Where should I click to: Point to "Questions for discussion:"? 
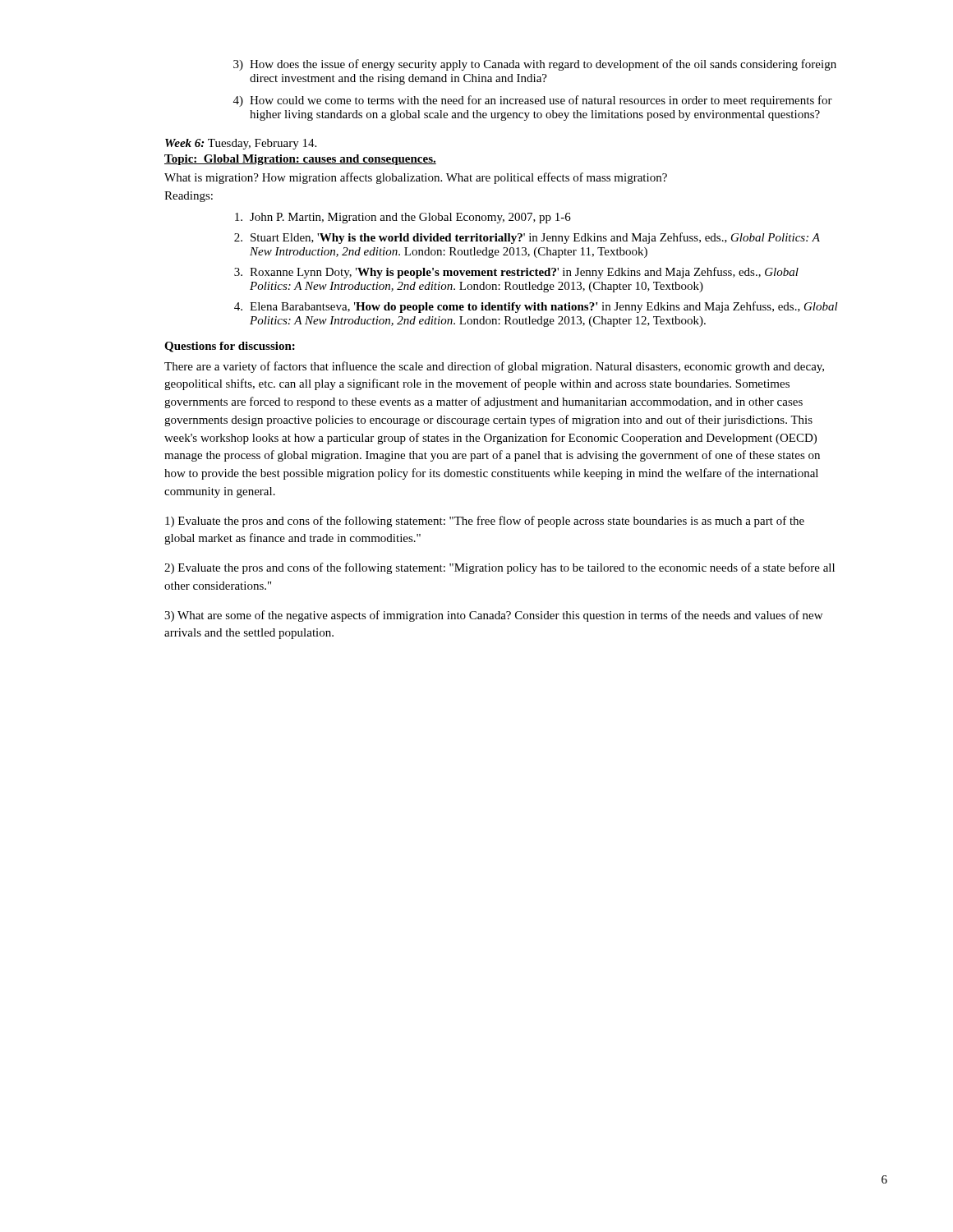[230, 345]
